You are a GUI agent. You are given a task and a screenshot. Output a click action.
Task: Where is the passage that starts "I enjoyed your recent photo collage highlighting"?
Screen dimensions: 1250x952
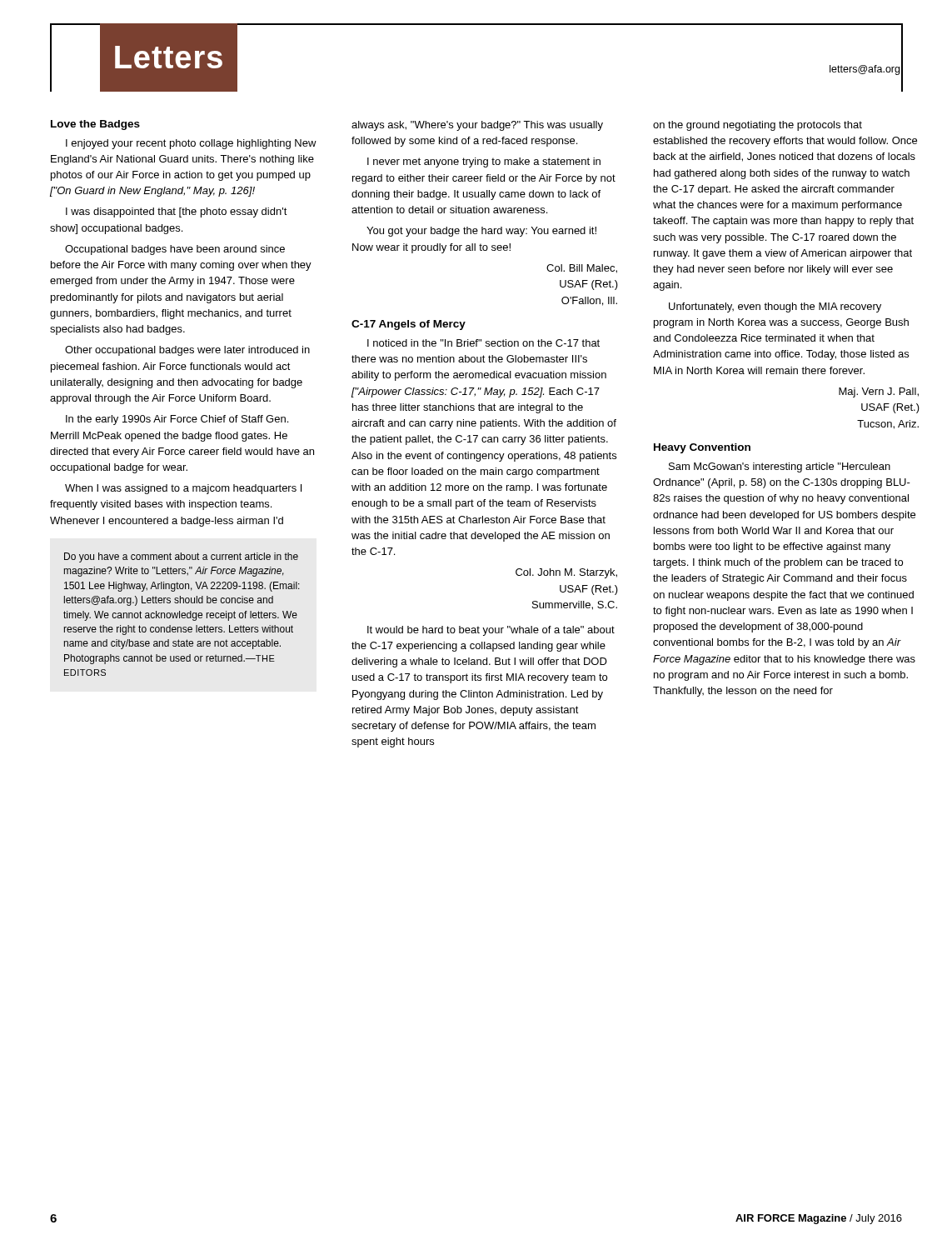[x=183, y=167]
